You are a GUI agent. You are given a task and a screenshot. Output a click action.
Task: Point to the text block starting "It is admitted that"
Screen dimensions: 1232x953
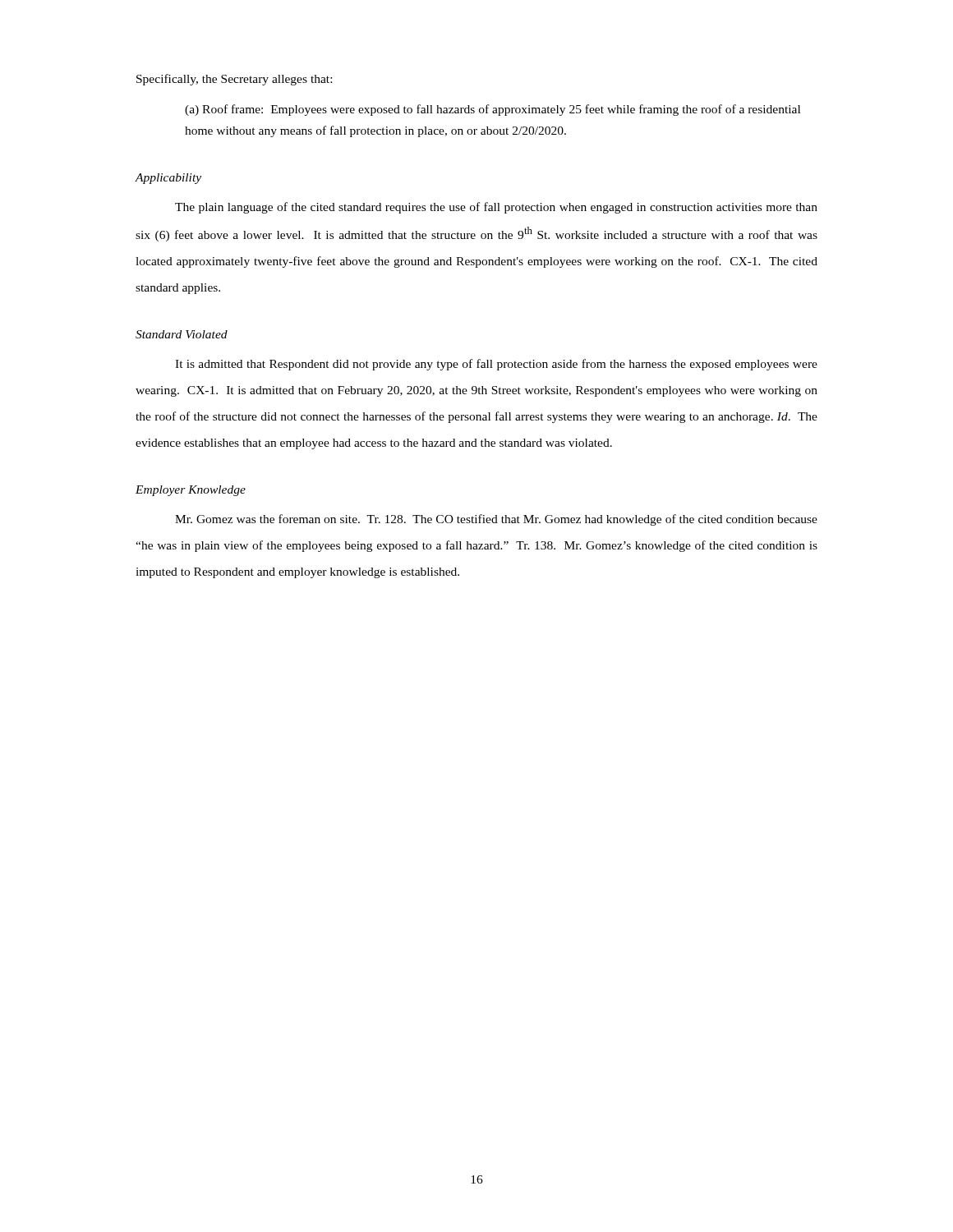coord(476,403)
